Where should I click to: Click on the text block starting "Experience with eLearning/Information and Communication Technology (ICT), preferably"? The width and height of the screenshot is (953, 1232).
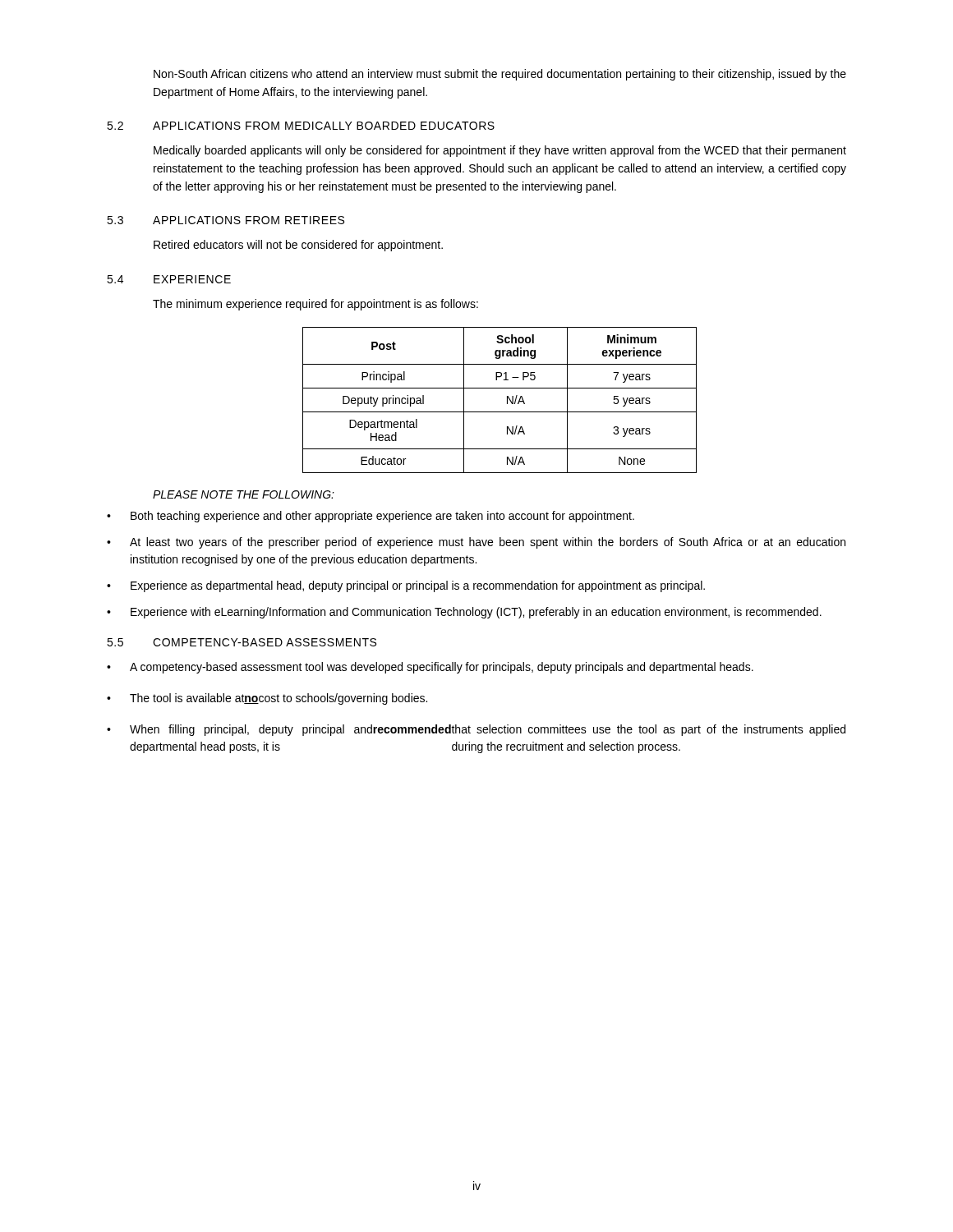(476, 612)
